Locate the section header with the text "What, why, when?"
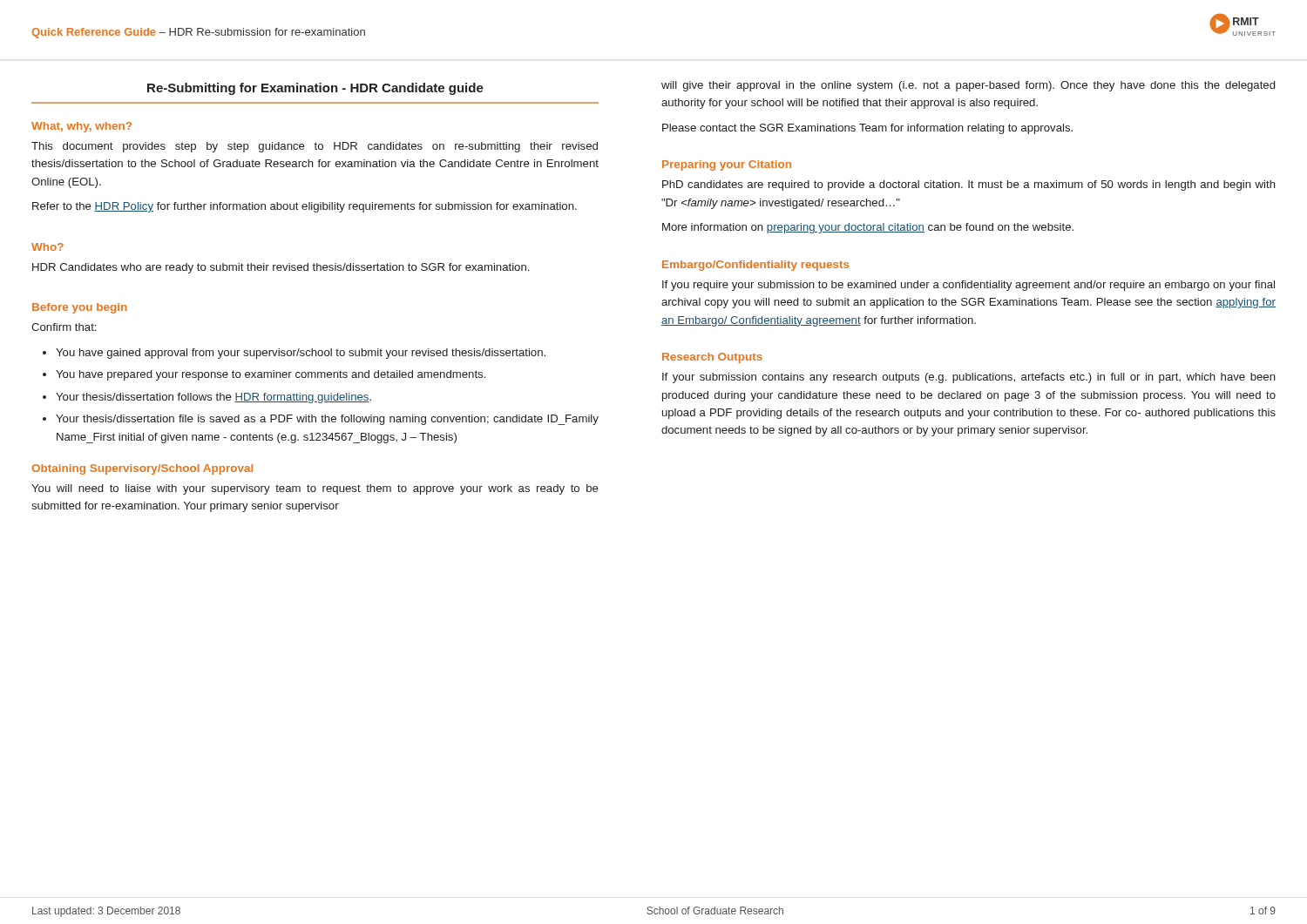The height and width of the screenshot is (924, 1307). 82,126
